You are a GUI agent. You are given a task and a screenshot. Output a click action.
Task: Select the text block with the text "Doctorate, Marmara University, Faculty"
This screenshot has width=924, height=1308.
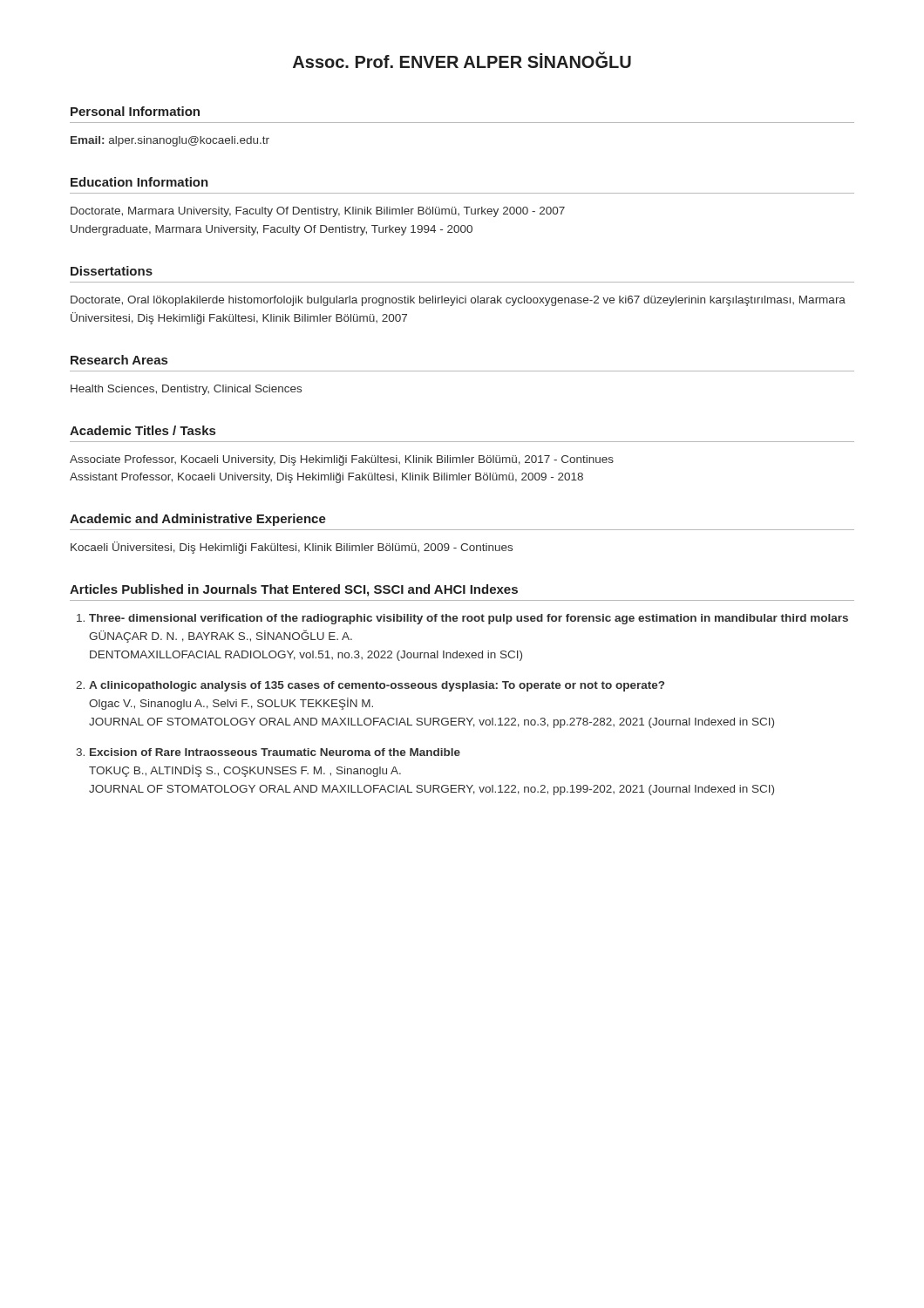317,220
